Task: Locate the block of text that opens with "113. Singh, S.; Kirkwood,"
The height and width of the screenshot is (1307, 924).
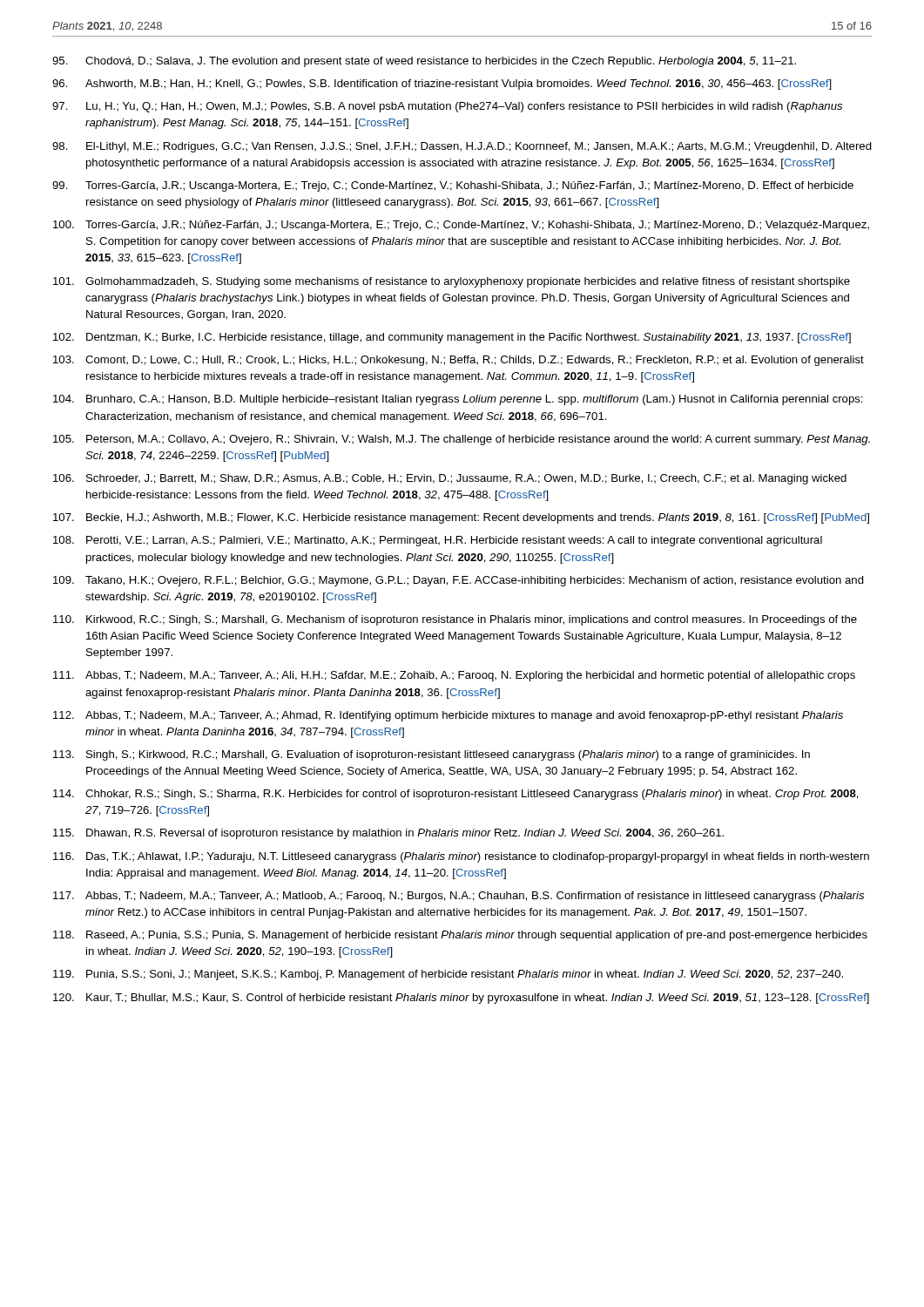Action: [x=462, y=762]
